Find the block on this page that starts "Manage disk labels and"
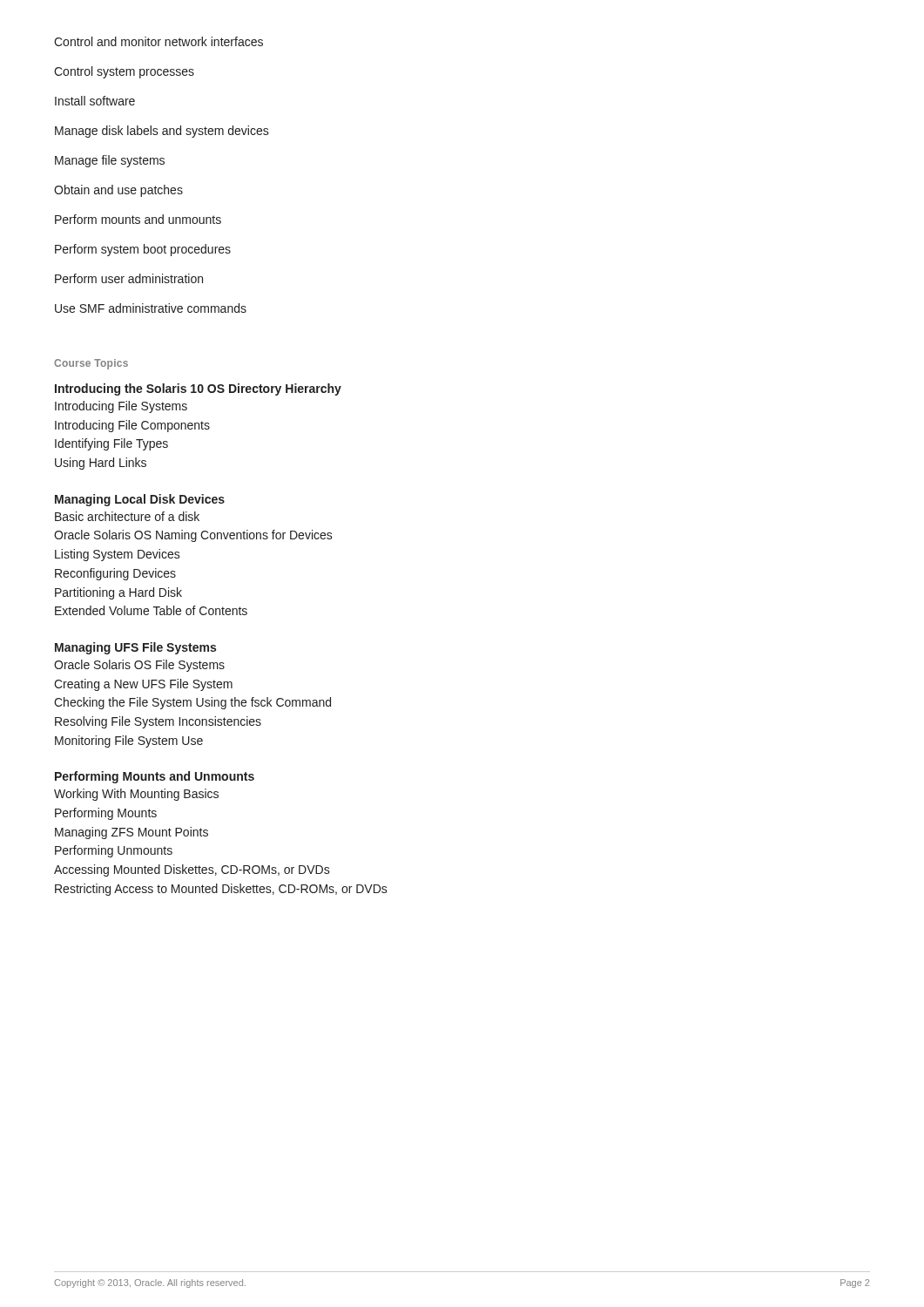This screenshot has height=1307, width=924. [161, 131]
